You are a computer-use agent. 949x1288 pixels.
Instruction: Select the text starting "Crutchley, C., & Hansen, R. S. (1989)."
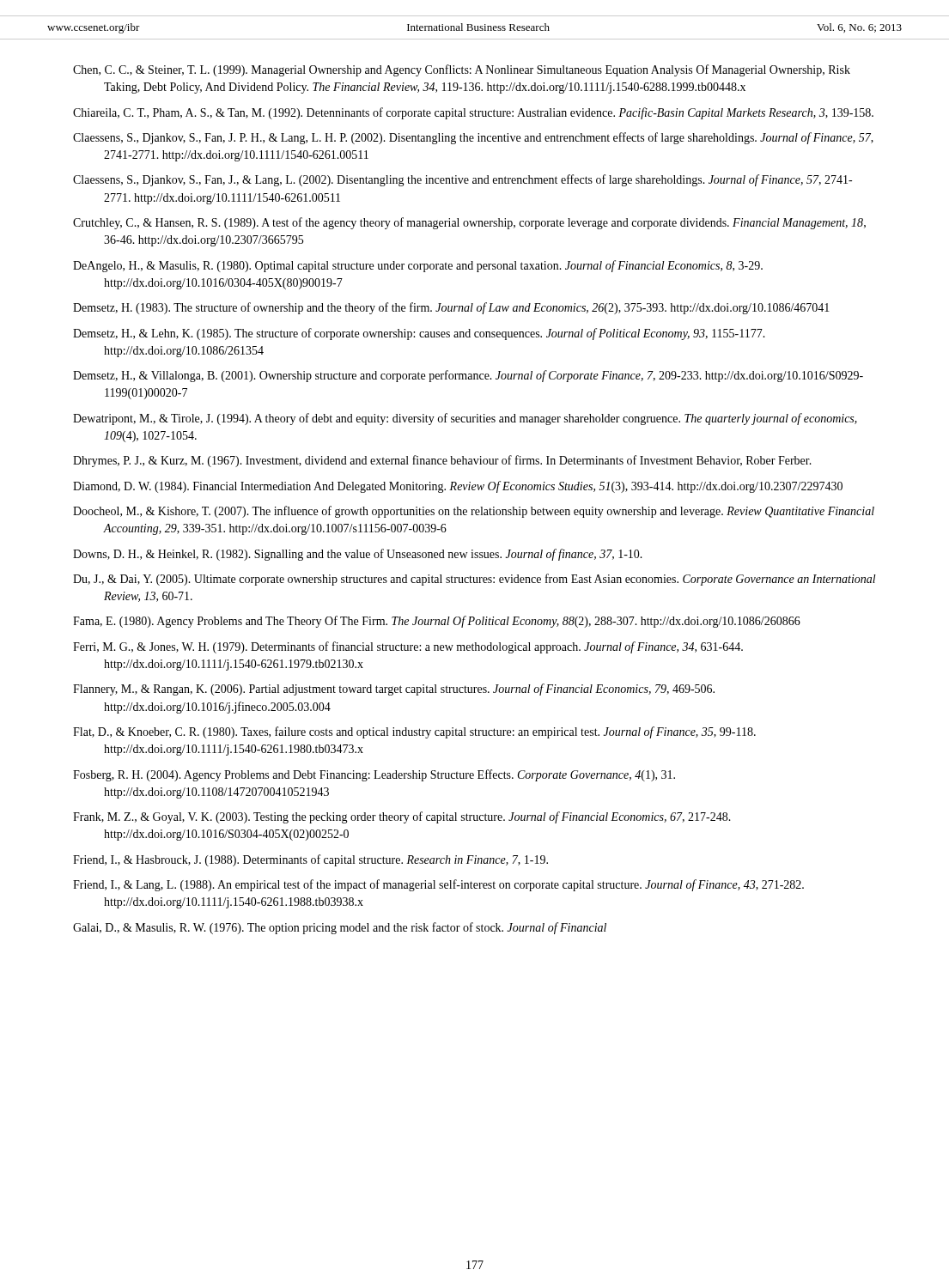point(470,232)
